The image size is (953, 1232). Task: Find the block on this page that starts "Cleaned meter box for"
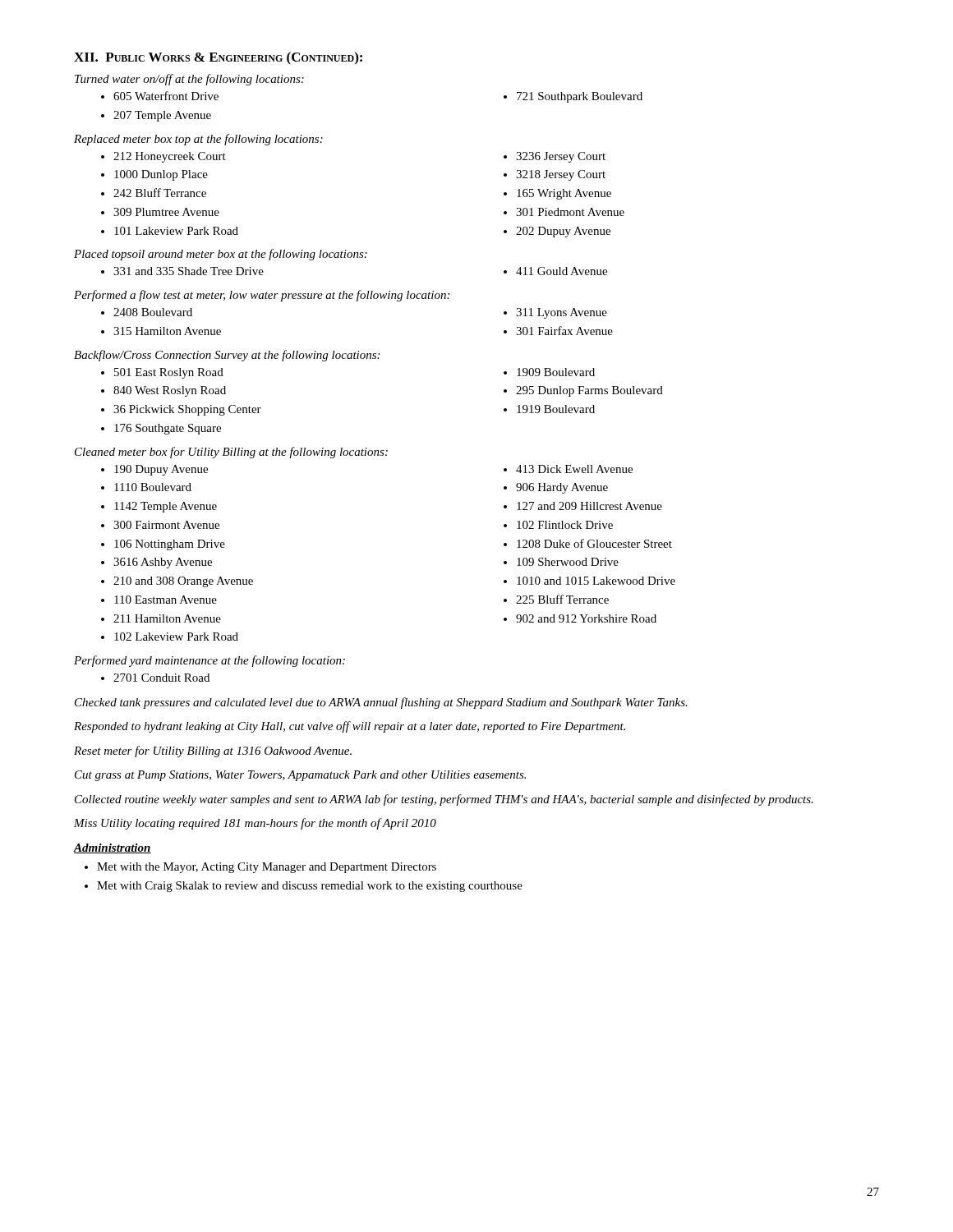pos(231,453)
